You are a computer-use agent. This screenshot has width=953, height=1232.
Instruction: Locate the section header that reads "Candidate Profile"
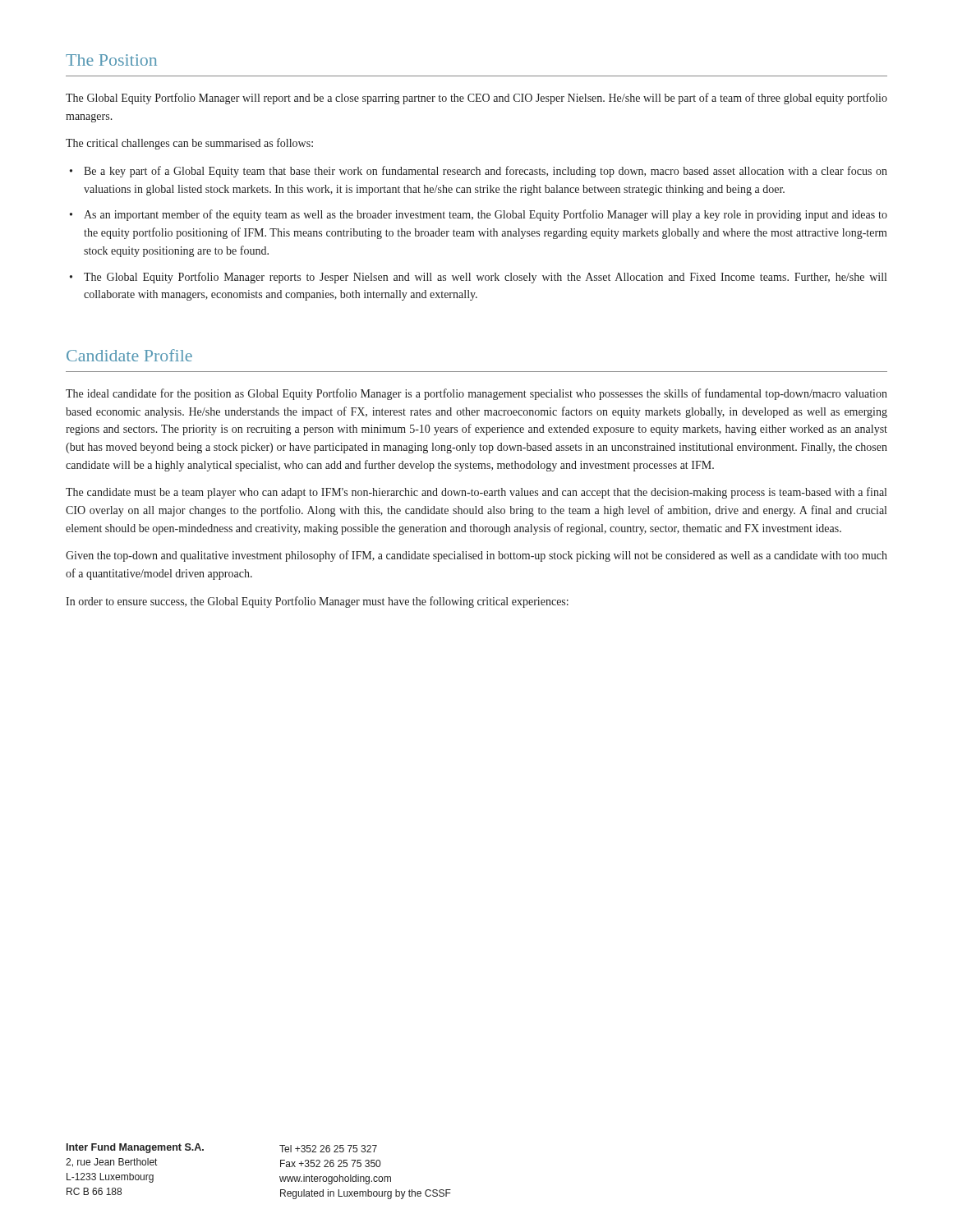129,355
